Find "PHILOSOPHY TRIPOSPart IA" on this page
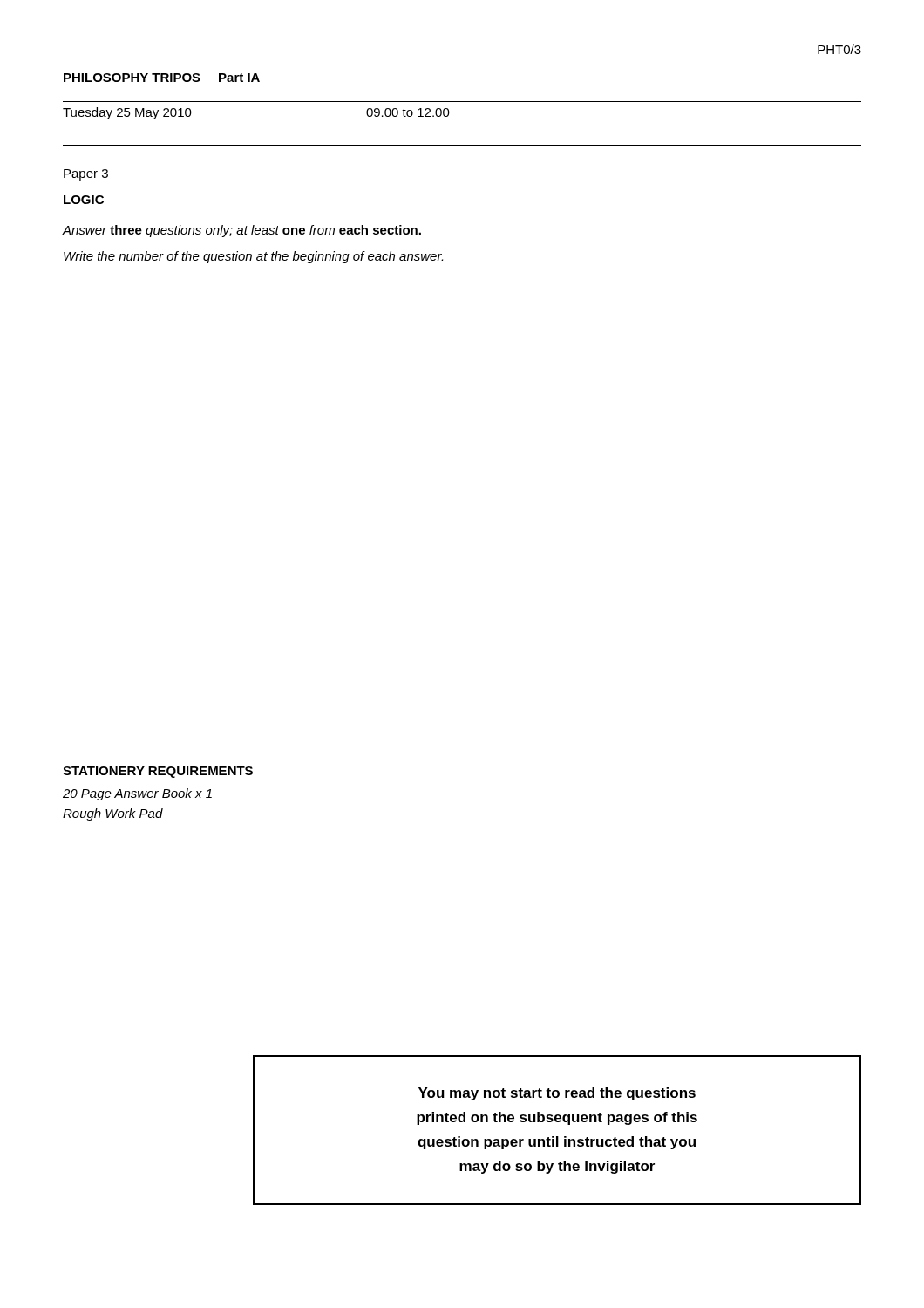 [x=161, y=77]
